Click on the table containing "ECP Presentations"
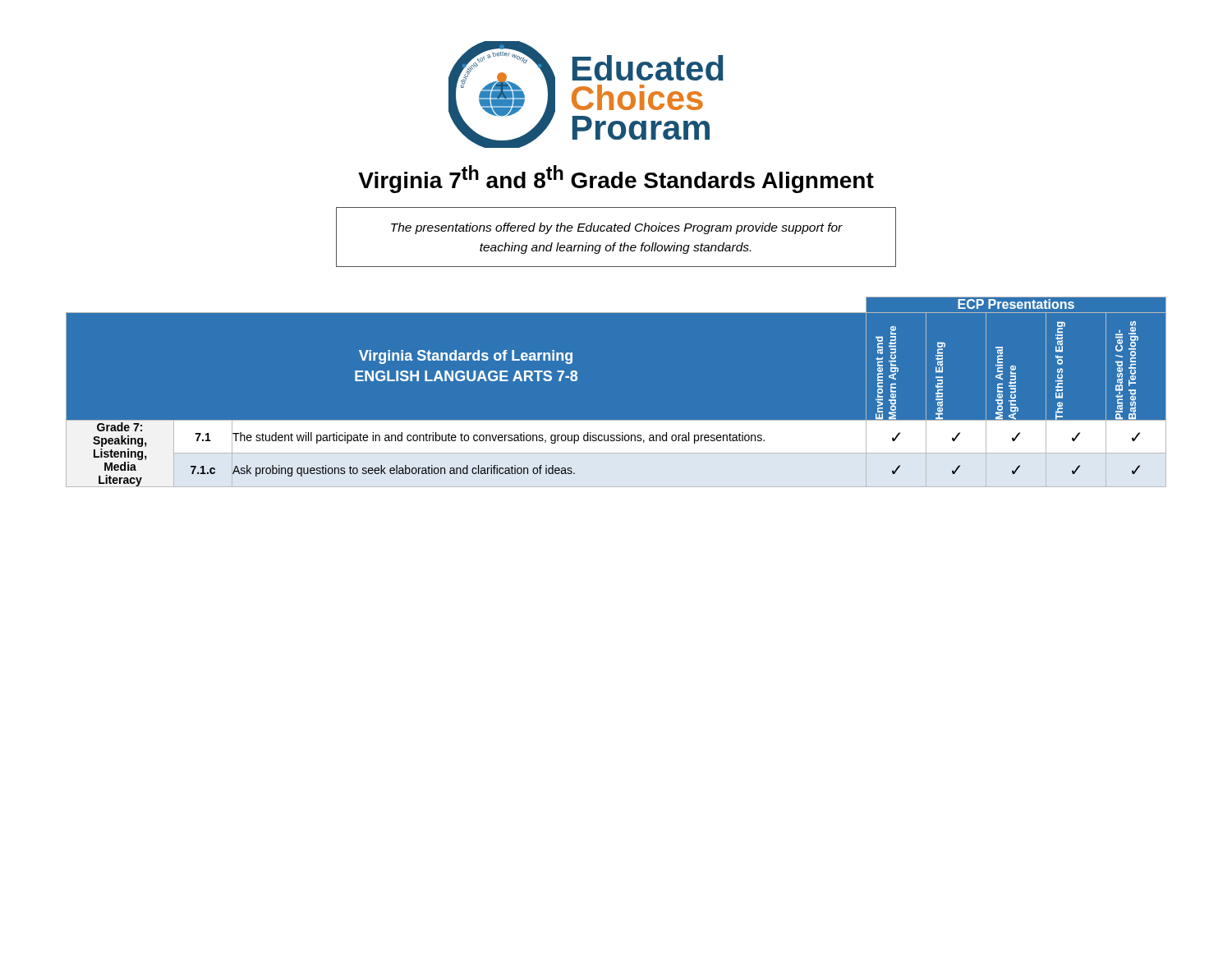 click(616, 392)
